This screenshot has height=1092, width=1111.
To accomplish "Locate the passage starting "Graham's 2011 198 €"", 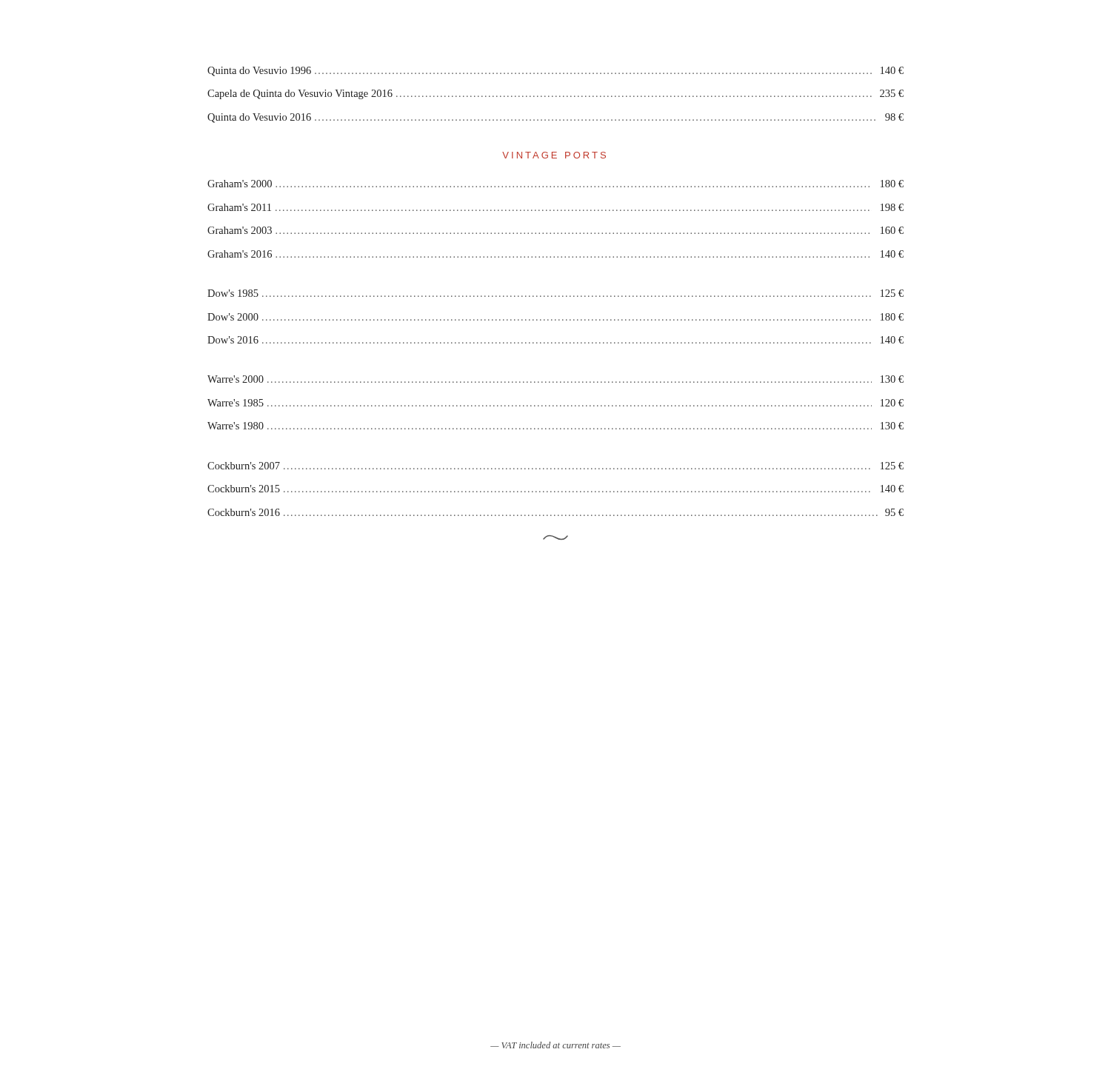I will [x=556, y=208].
